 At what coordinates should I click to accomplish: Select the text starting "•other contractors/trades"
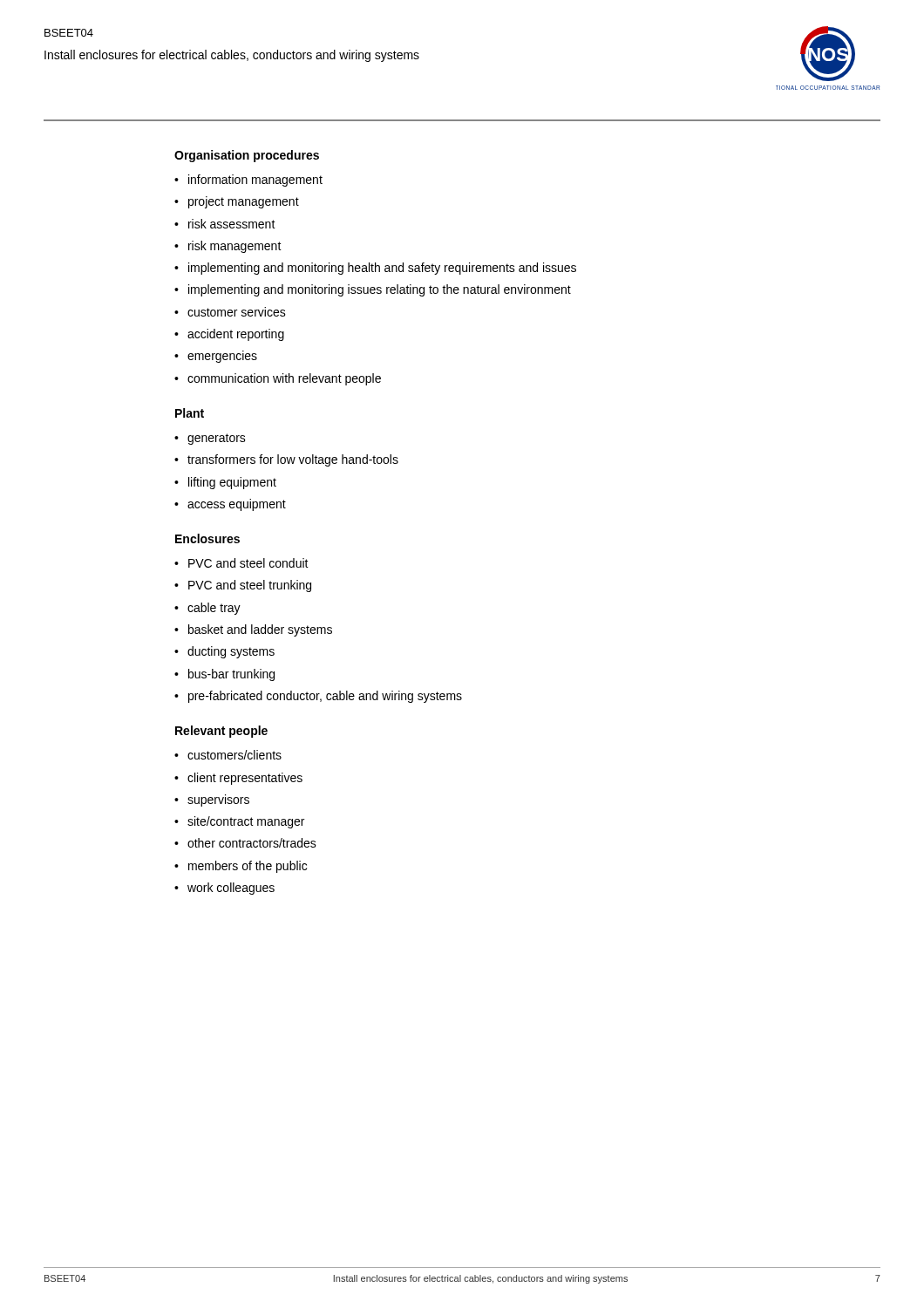point(245,843)
